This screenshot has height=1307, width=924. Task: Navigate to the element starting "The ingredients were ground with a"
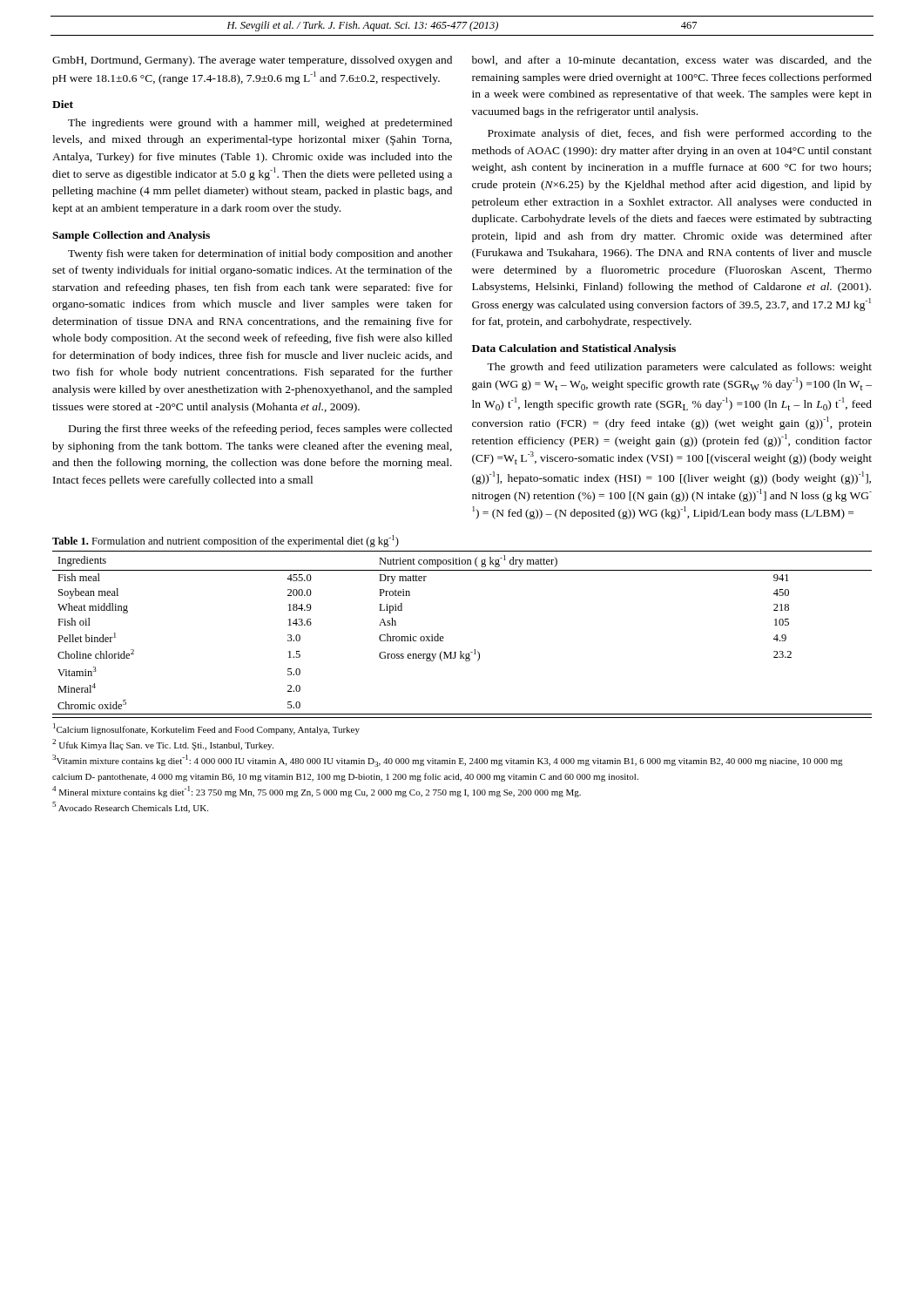click(x=252, y=165)
